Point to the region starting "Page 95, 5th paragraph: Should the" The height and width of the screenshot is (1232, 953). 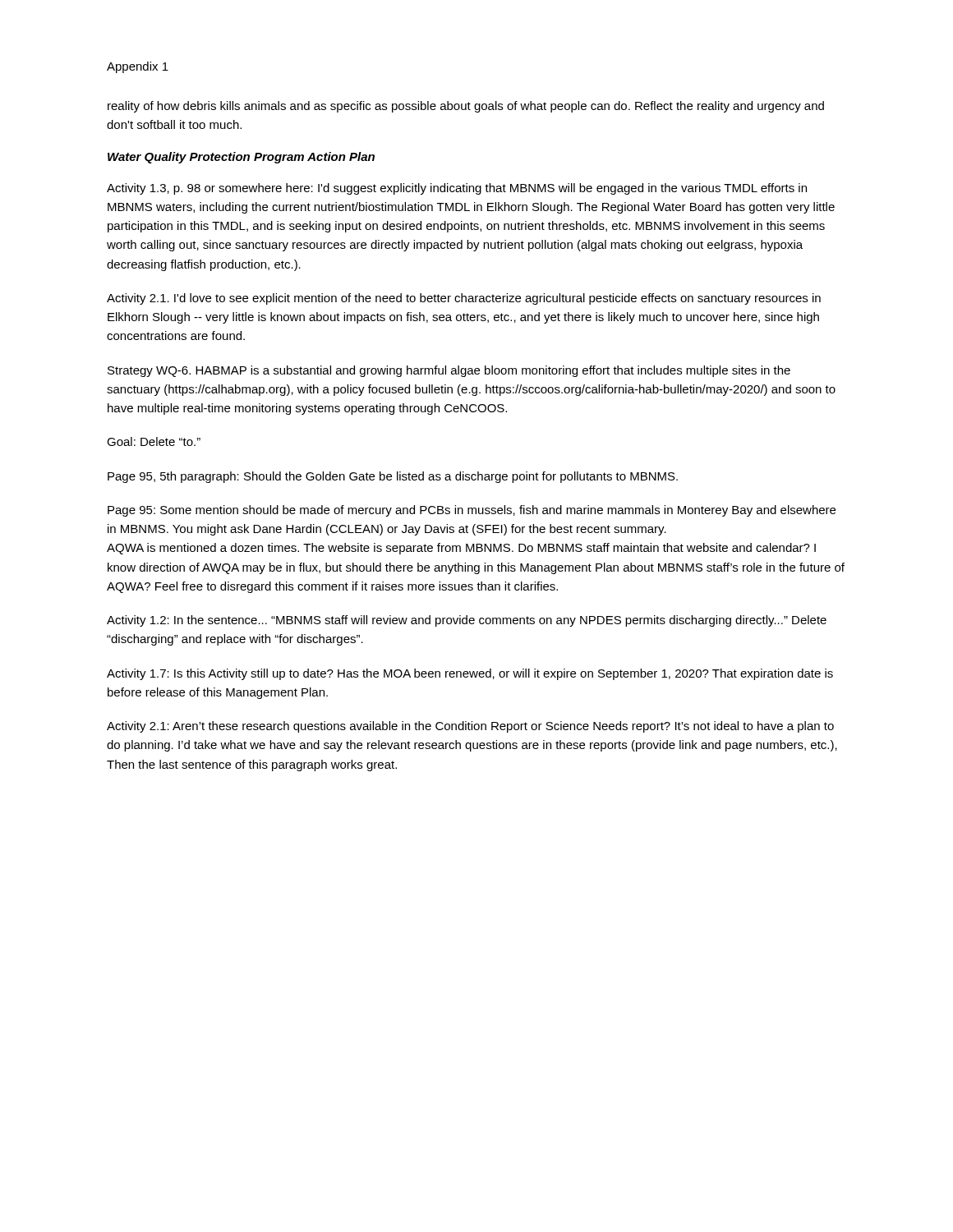393,476
